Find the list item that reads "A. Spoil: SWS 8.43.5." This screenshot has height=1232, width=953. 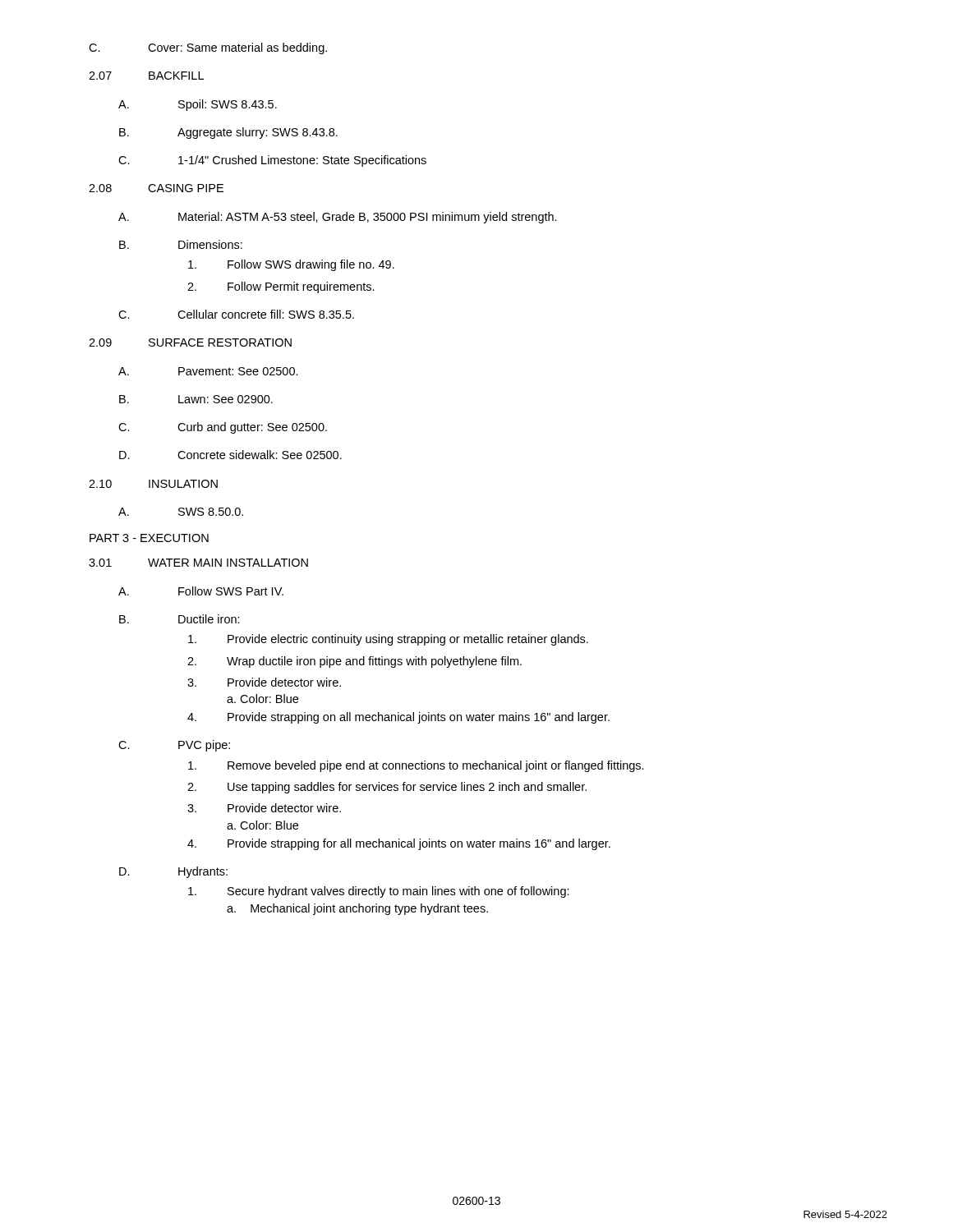[198, 104]
